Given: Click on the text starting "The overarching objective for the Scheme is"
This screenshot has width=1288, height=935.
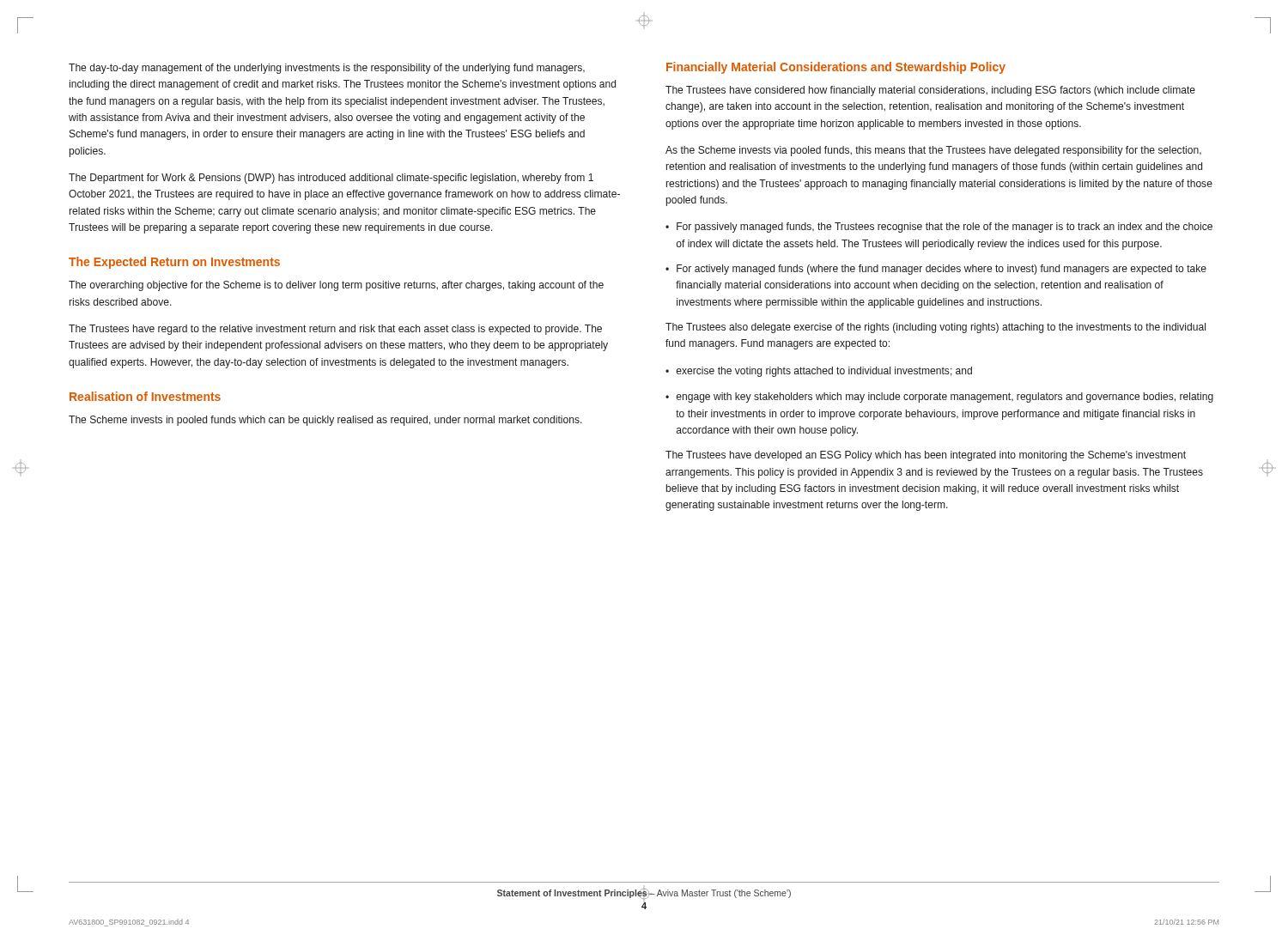Looking at the screenshot, I should [346, 294].
